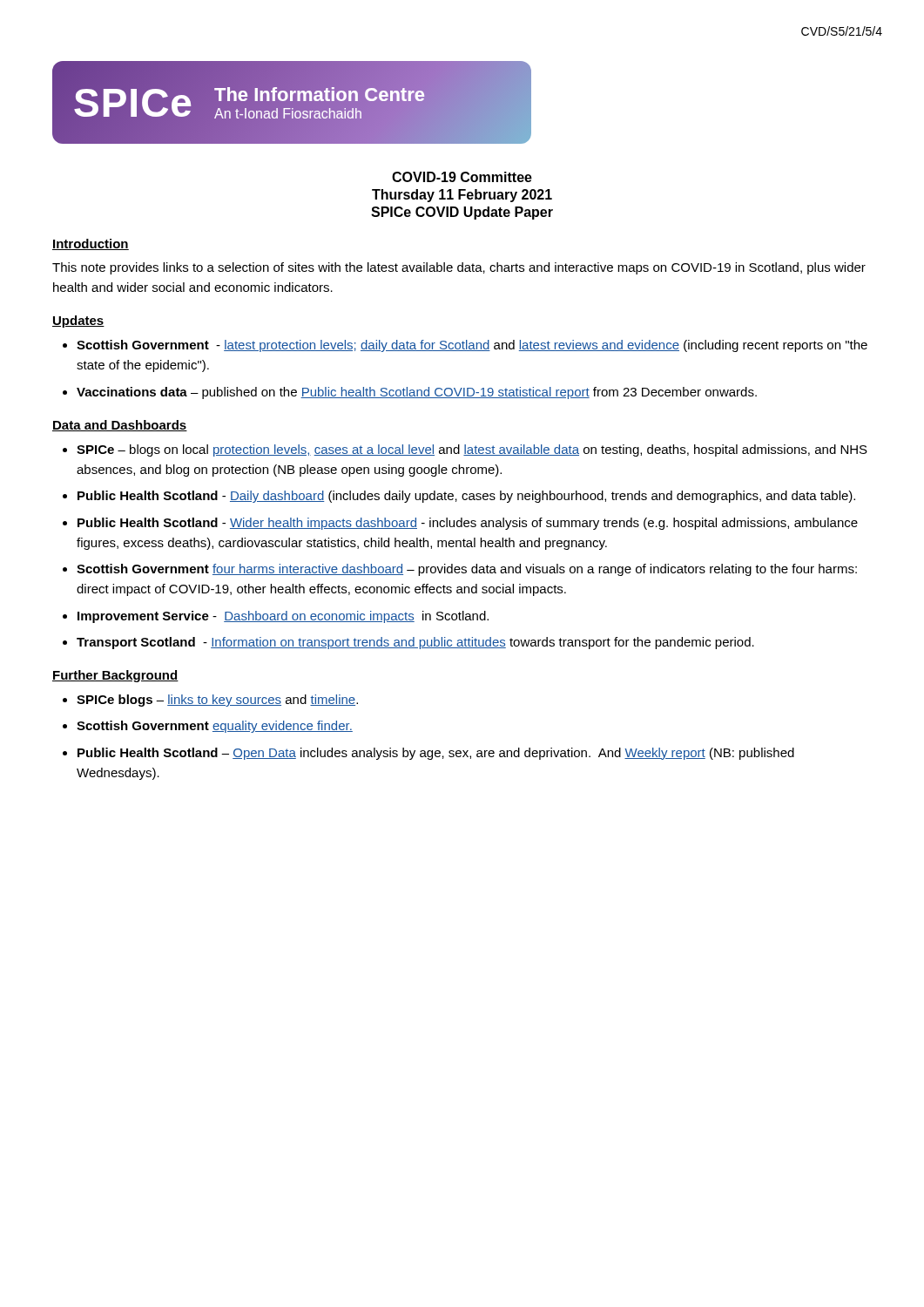Where does it say "Scottish Government equality evidence finder."?
Image resolution: width=924 pixels, height=1307 pixels.
[215, 726]
